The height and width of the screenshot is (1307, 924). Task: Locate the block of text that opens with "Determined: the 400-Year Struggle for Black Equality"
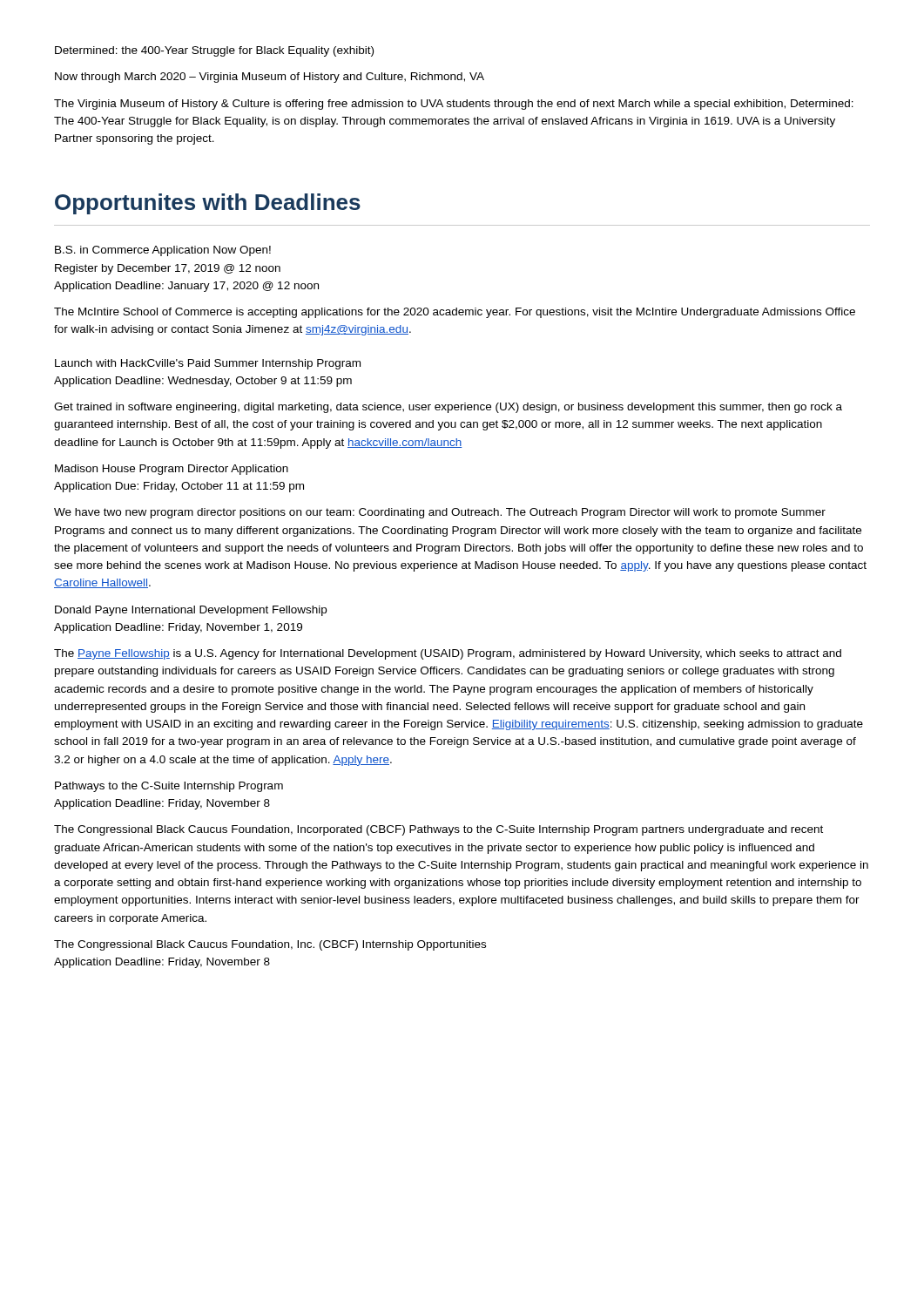point(214,50)
